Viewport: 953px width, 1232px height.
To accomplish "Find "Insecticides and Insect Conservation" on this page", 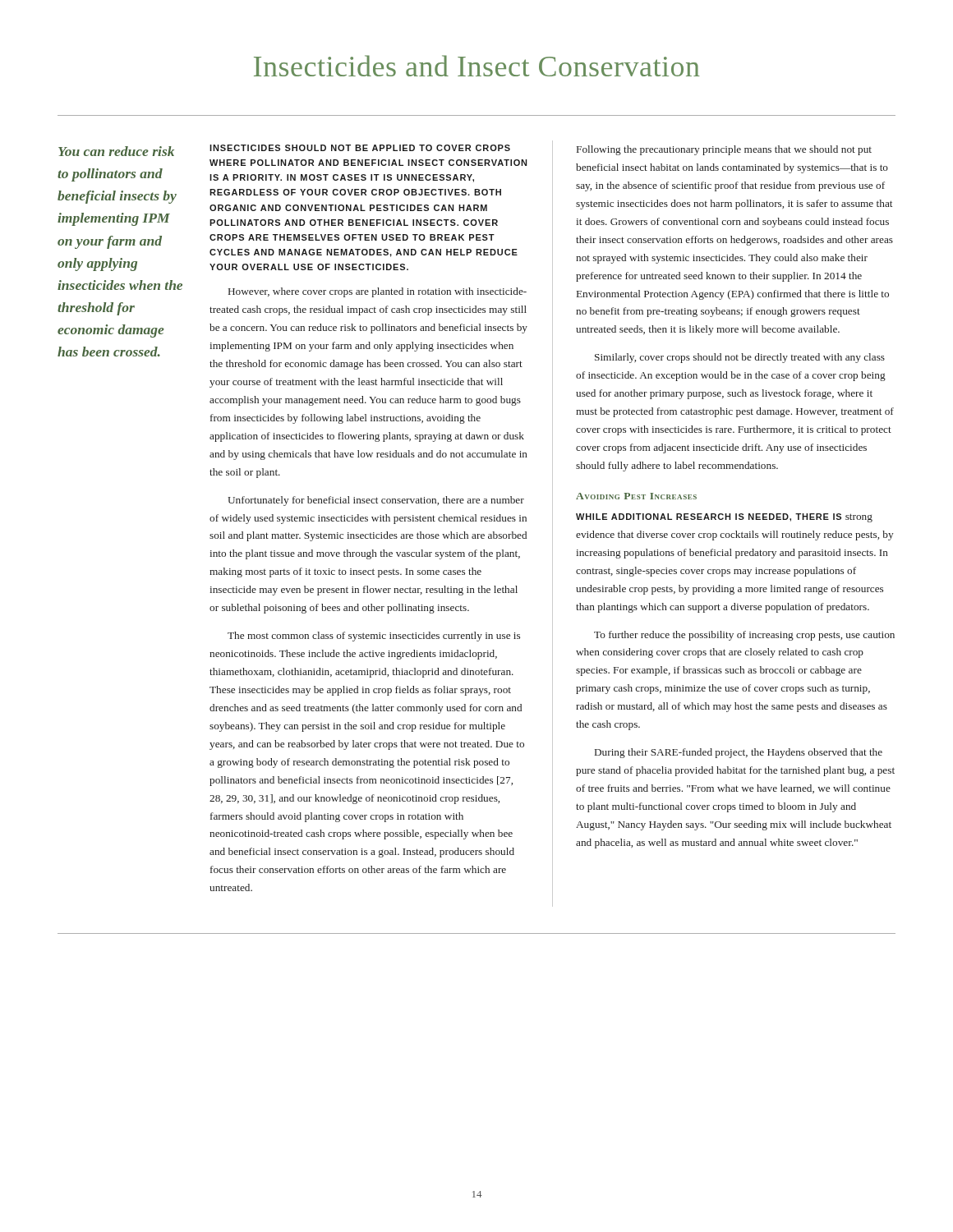I will point(476,67).
